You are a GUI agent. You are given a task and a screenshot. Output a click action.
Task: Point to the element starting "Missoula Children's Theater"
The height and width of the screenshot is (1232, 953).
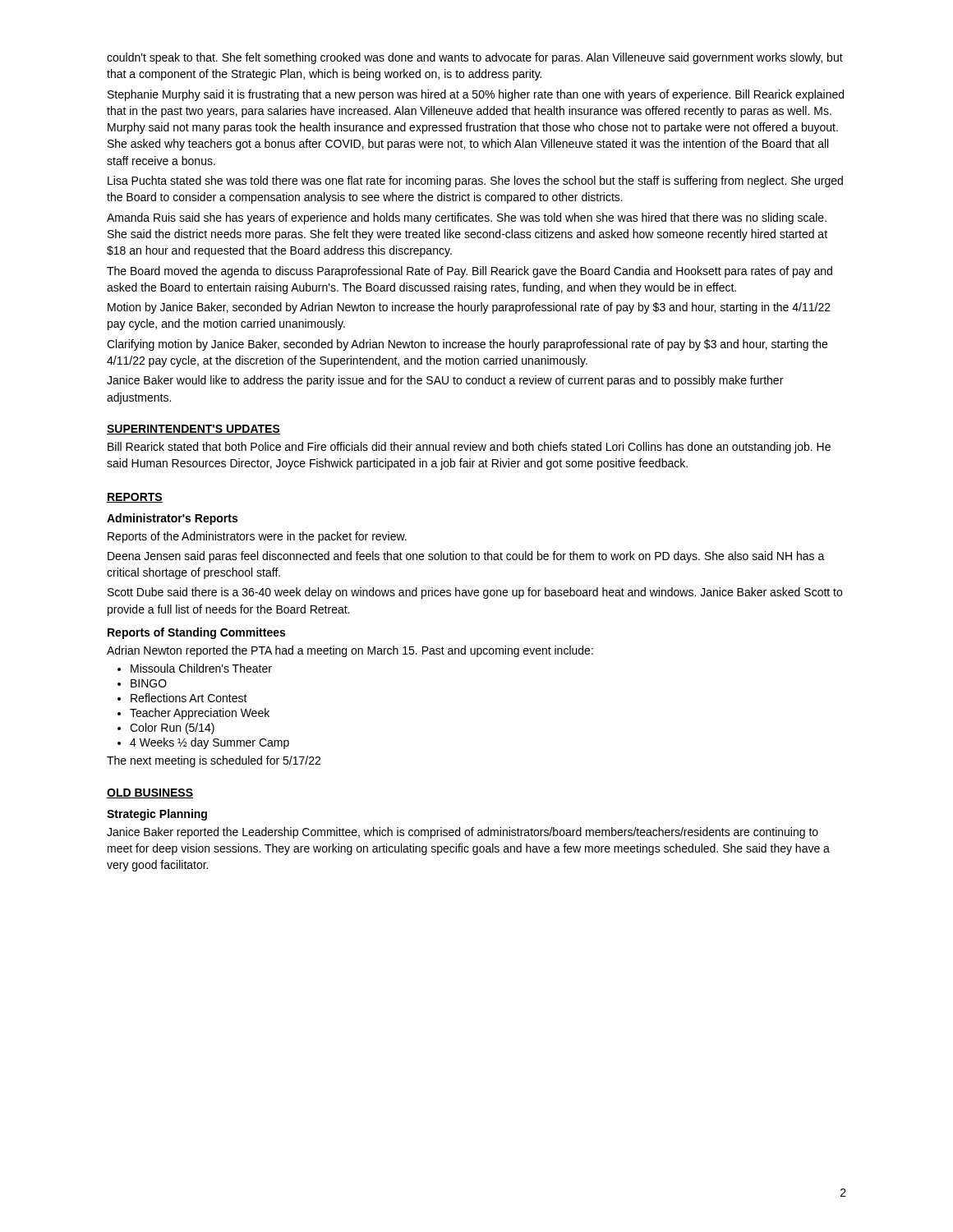[201, 669]
